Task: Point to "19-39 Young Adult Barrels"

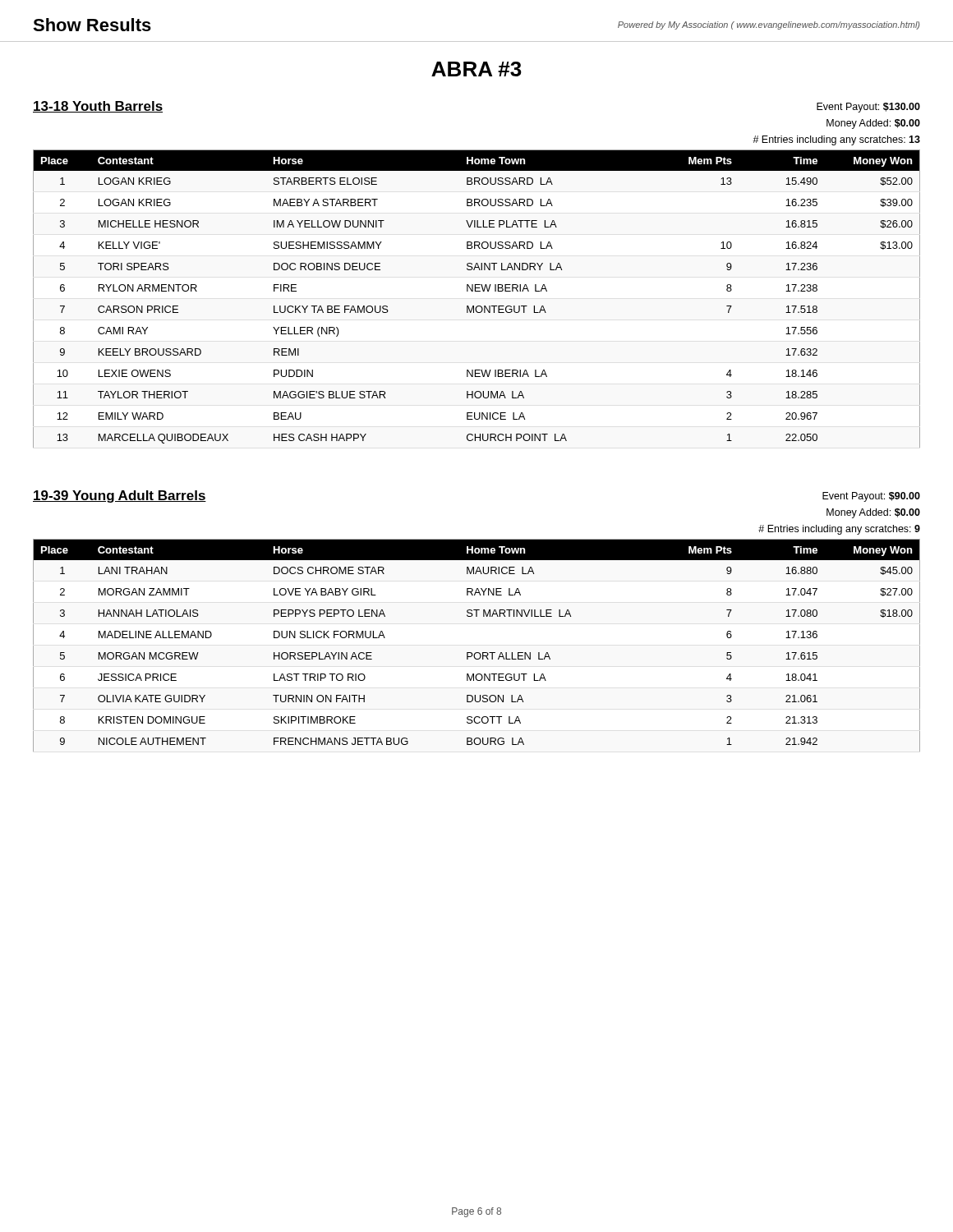Action: [x=119, y=496]
